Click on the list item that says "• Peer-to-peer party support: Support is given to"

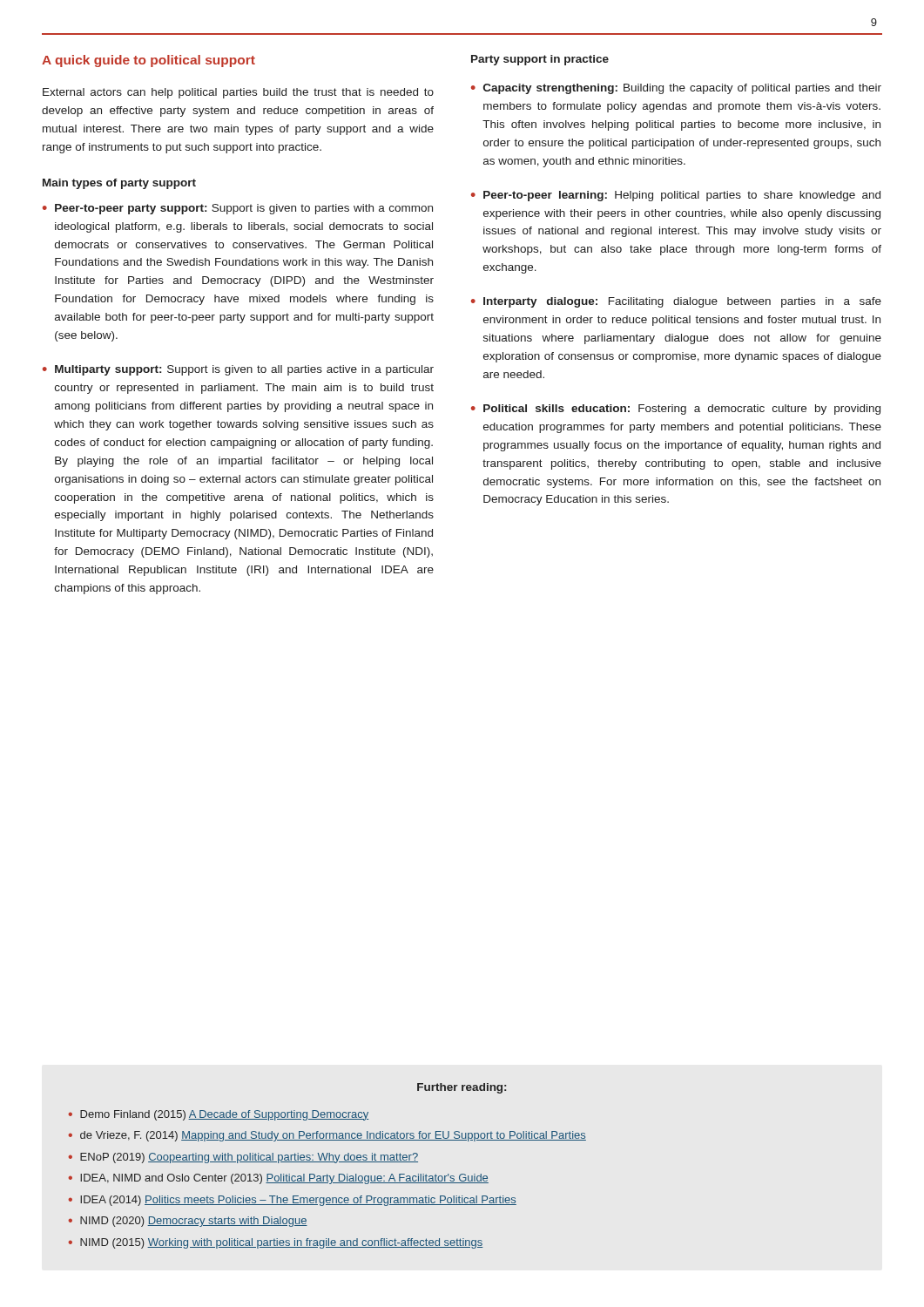pos(238,272)
